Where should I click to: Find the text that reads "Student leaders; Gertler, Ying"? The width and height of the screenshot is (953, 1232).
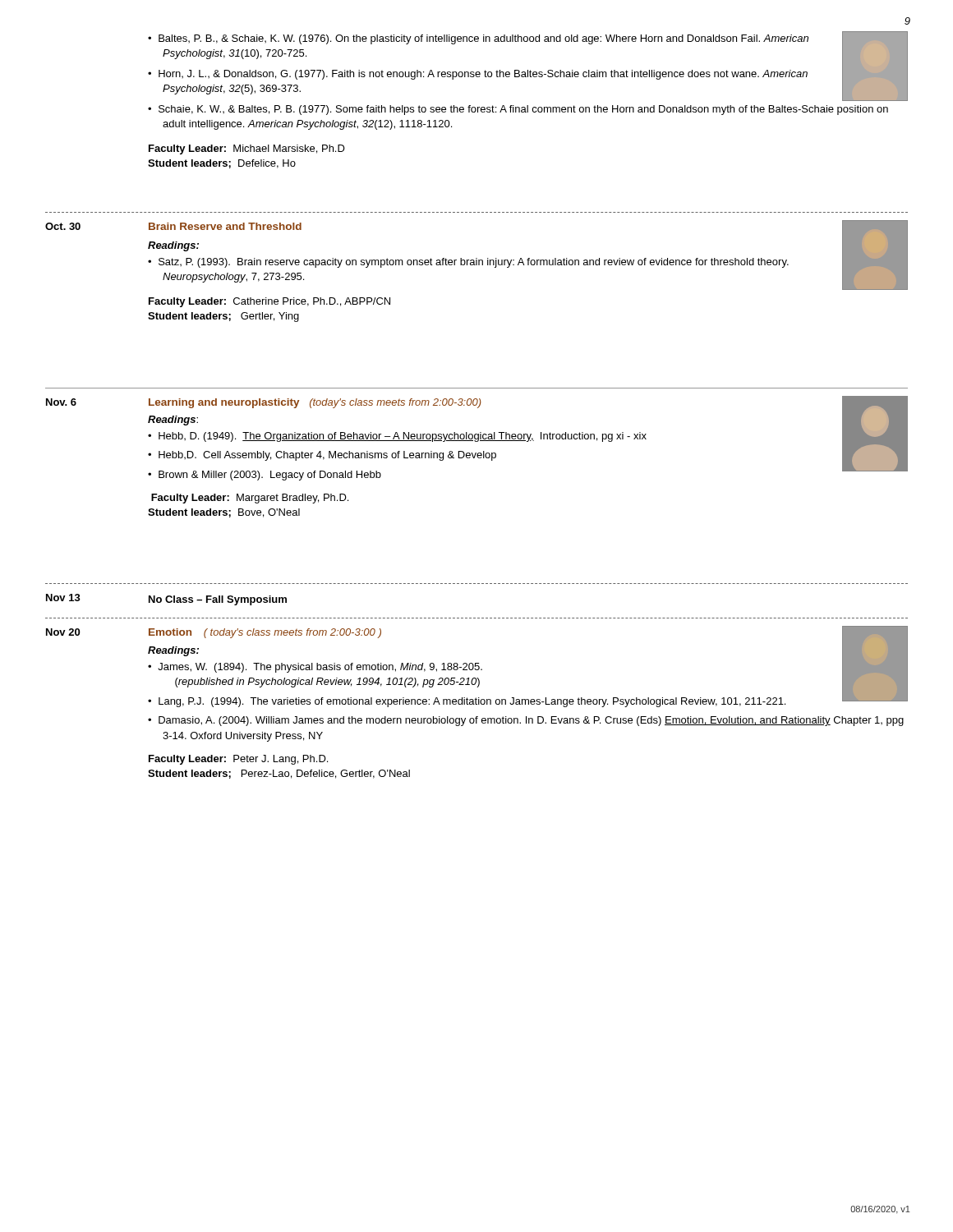tap(224, 316)
